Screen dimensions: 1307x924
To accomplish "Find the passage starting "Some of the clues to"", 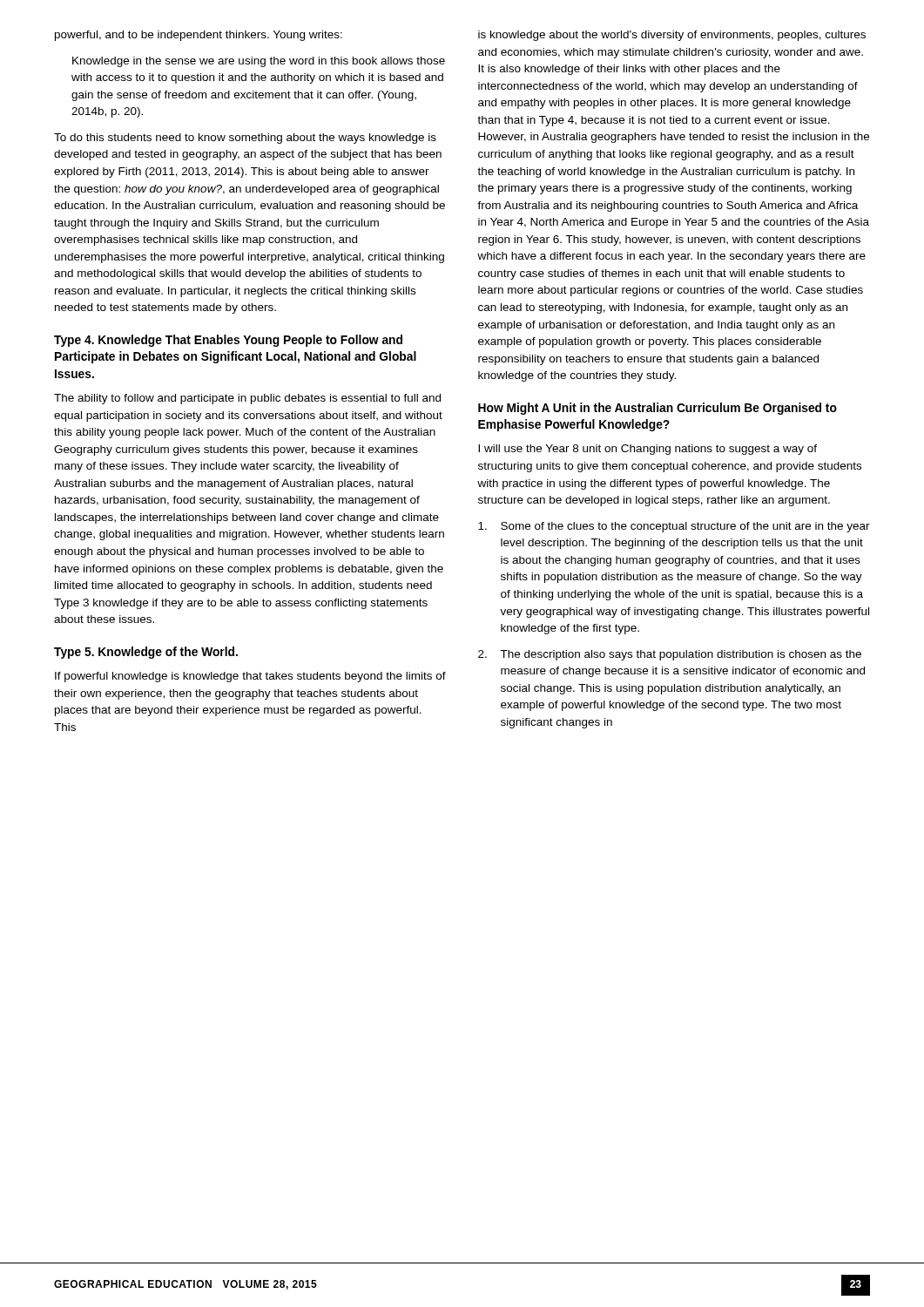I will [674, 577].
